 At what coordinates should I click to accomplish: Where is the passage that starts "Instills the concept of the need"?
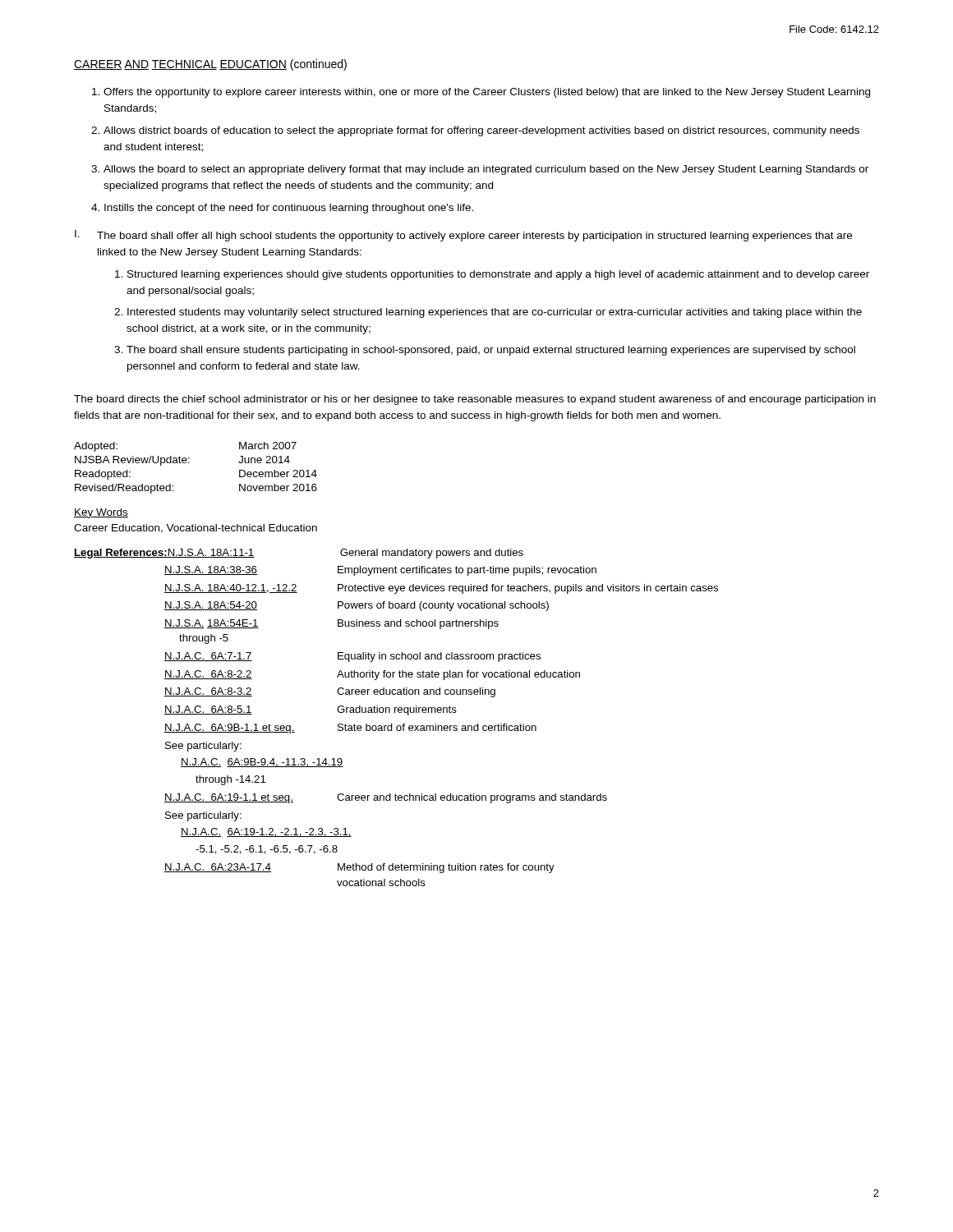point(289,208)
